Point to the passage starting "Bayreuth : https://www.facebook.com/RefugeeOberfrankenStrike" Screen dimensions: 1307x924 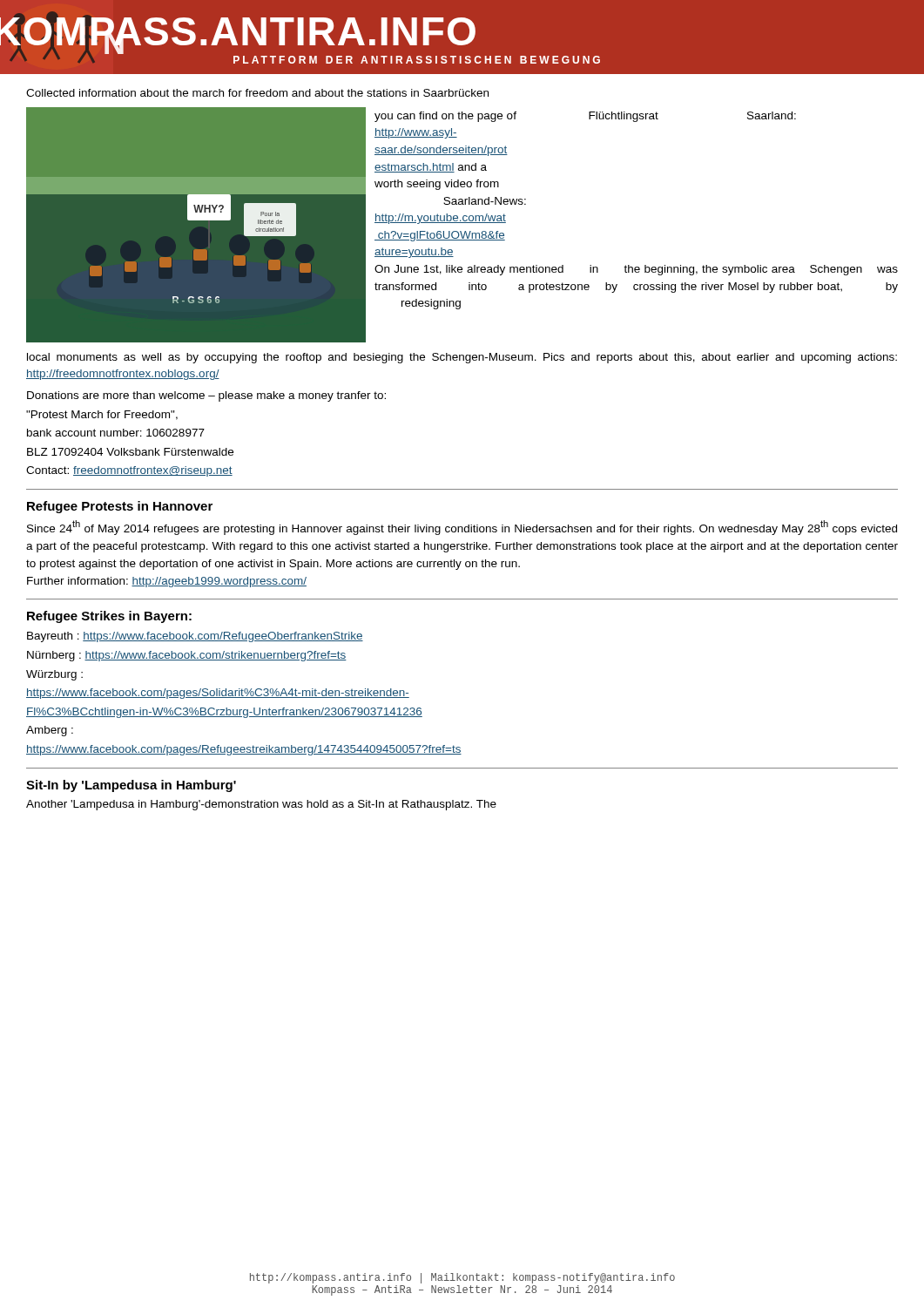[x=194, y=636]
